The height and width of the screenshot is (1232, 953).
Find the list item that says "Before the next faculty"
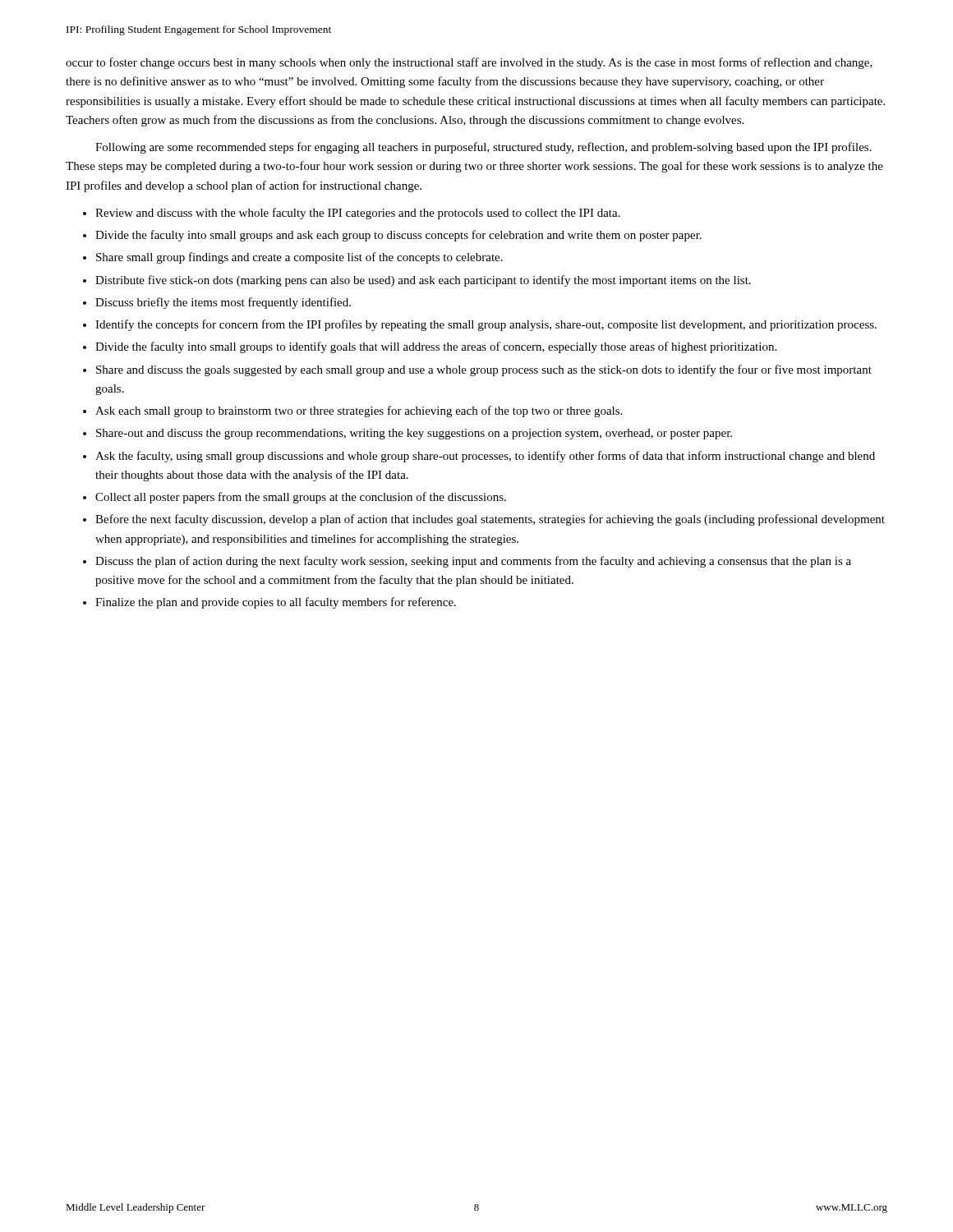(490, 529)
